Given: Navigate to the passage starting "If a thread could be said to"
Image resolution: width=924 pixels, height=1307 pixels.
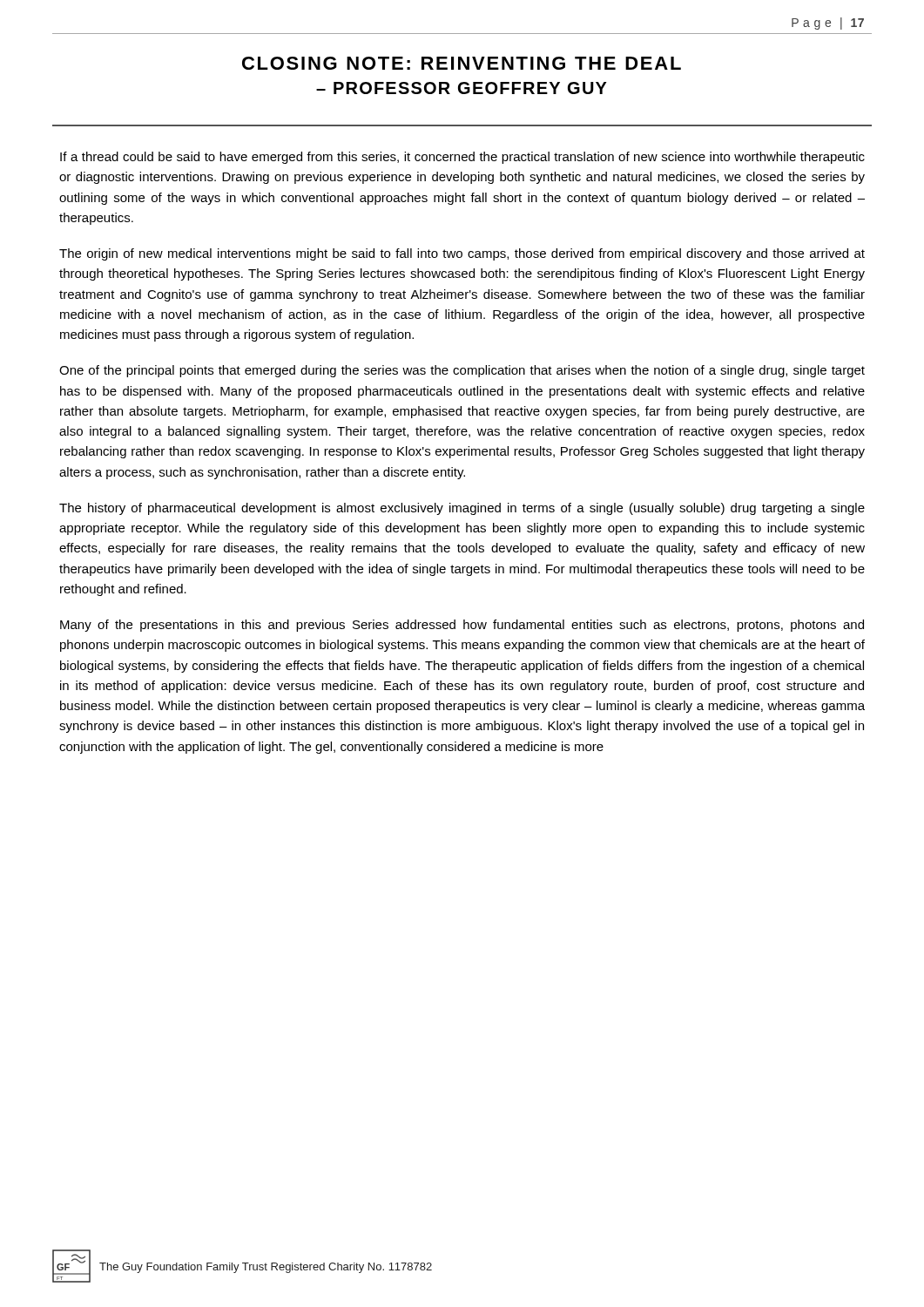Looking at the screenshot, I should tap(462, 187).
